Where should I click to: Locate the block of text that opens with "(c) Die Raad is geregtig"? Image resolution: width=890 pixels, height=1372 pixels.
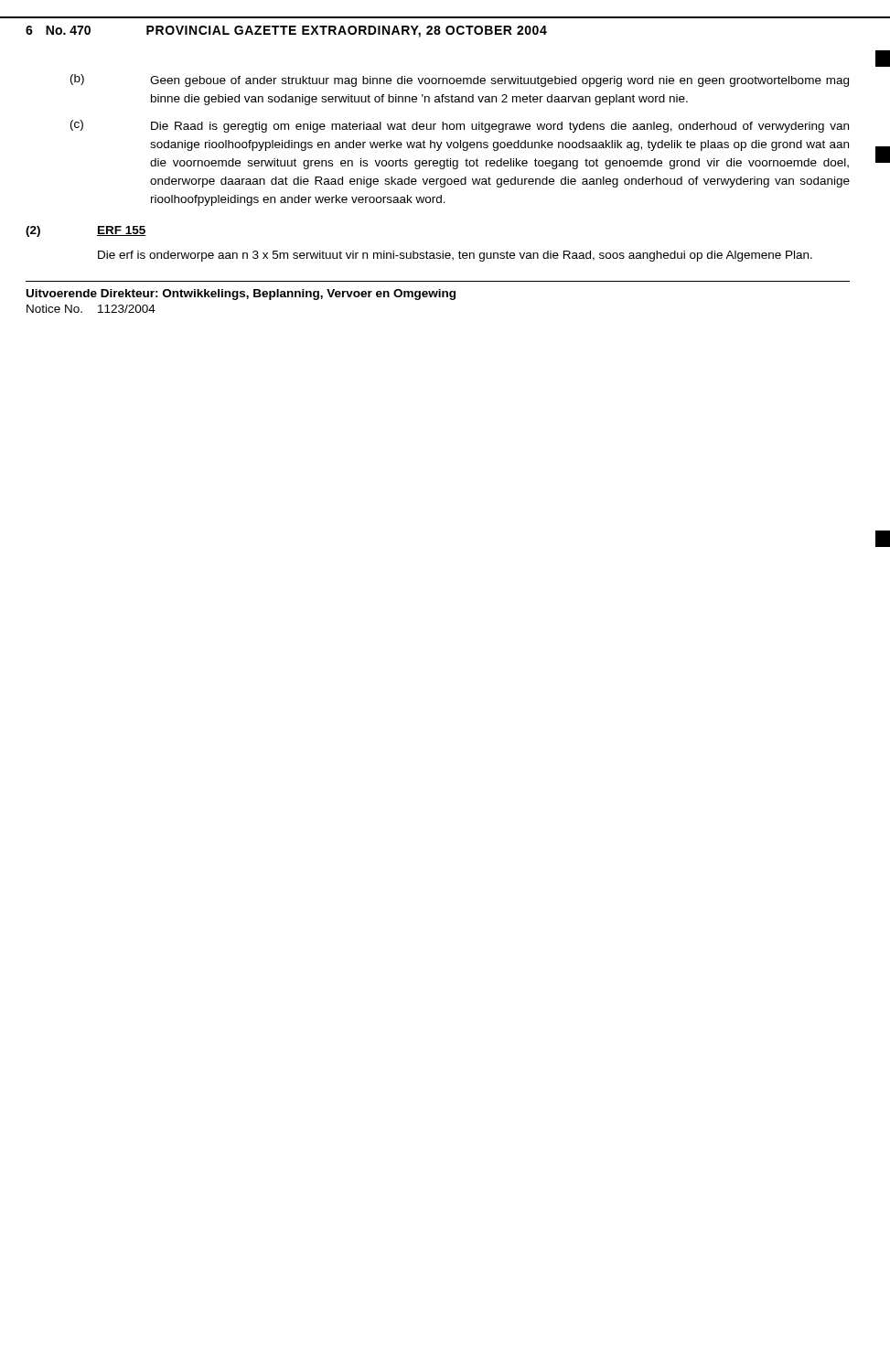tap(438, 163)
